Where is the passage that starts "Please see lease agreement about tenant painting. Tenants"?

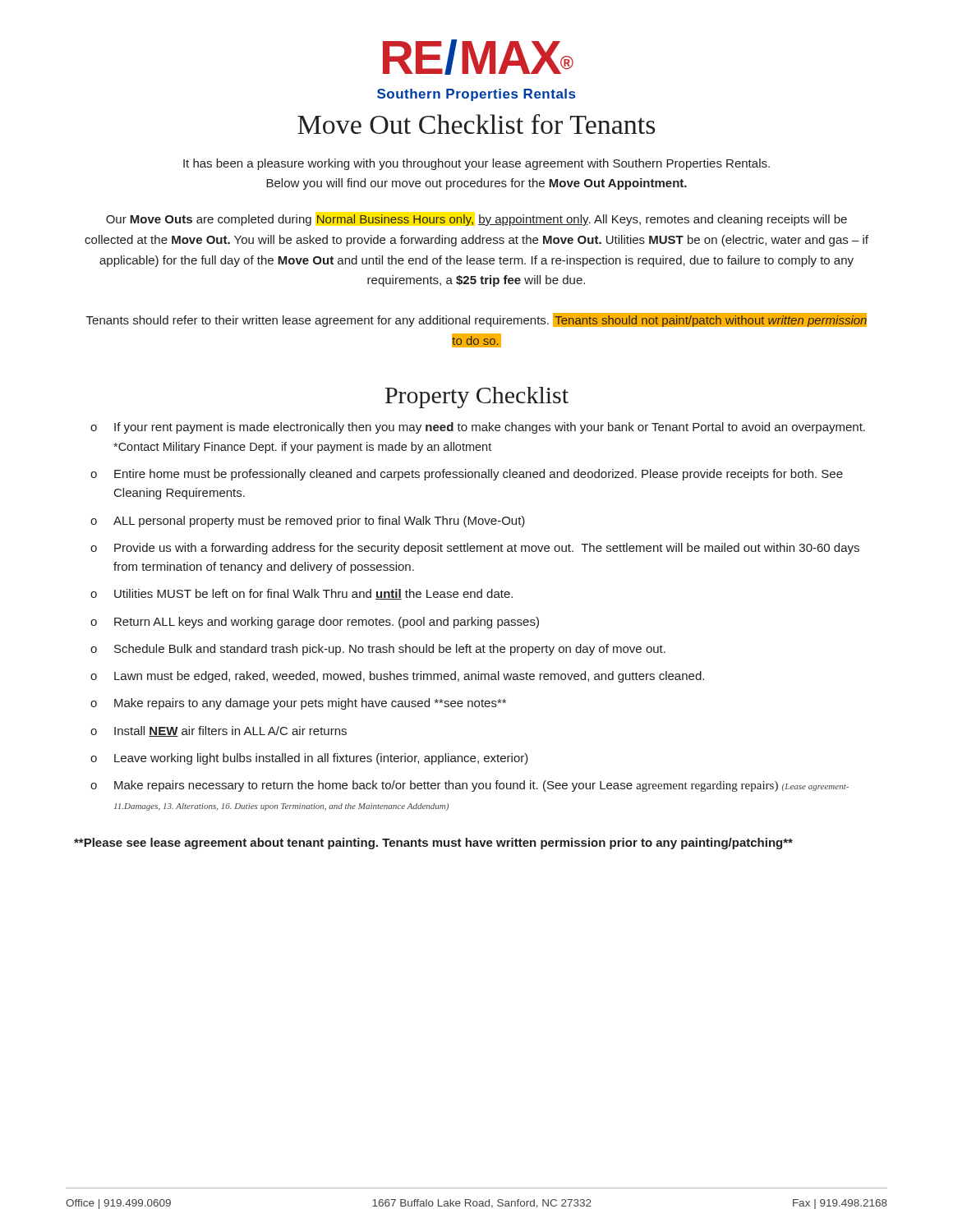click(476, 842)
